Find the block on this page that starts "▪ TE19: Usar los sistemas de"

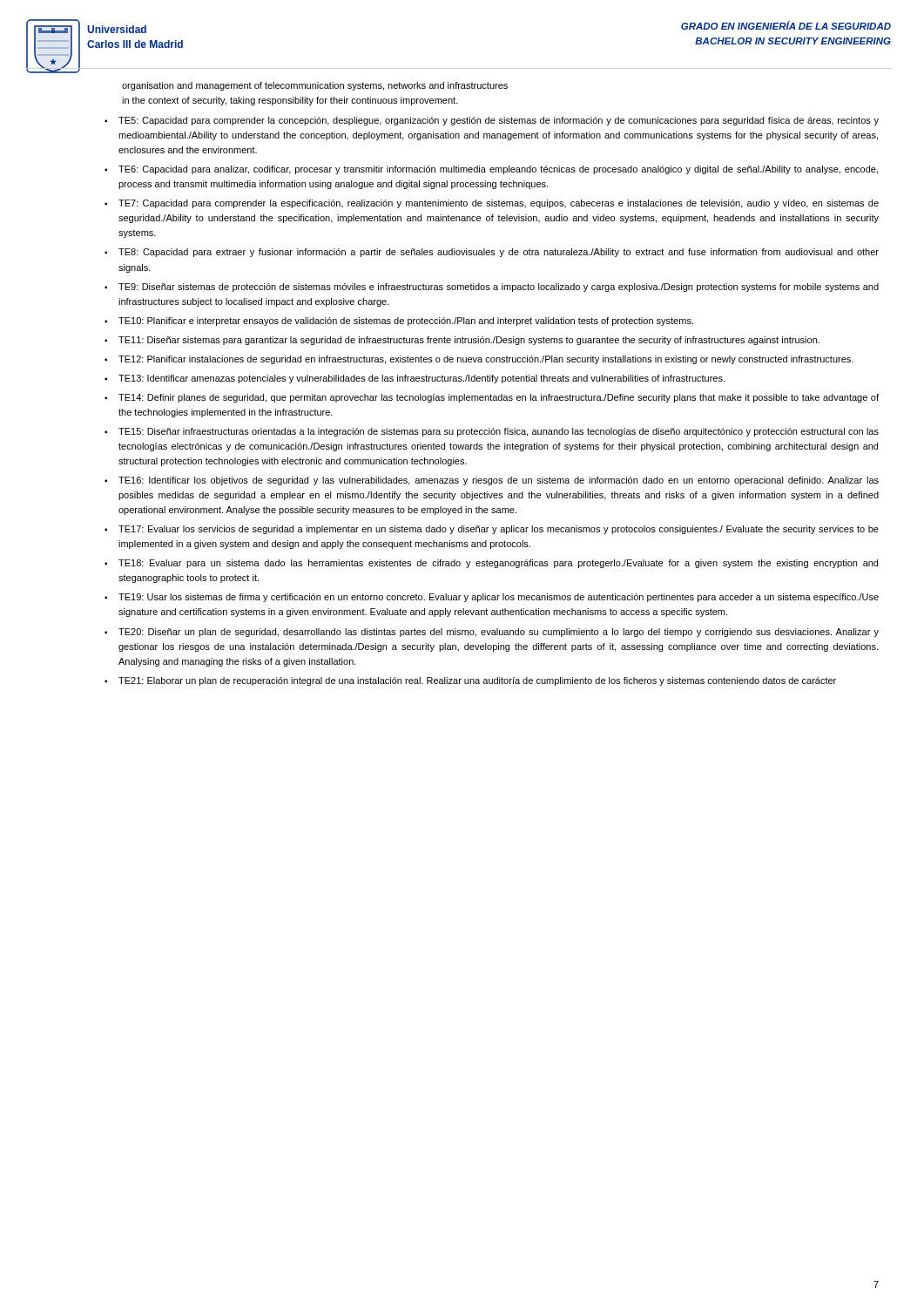(x=492, y=605)
